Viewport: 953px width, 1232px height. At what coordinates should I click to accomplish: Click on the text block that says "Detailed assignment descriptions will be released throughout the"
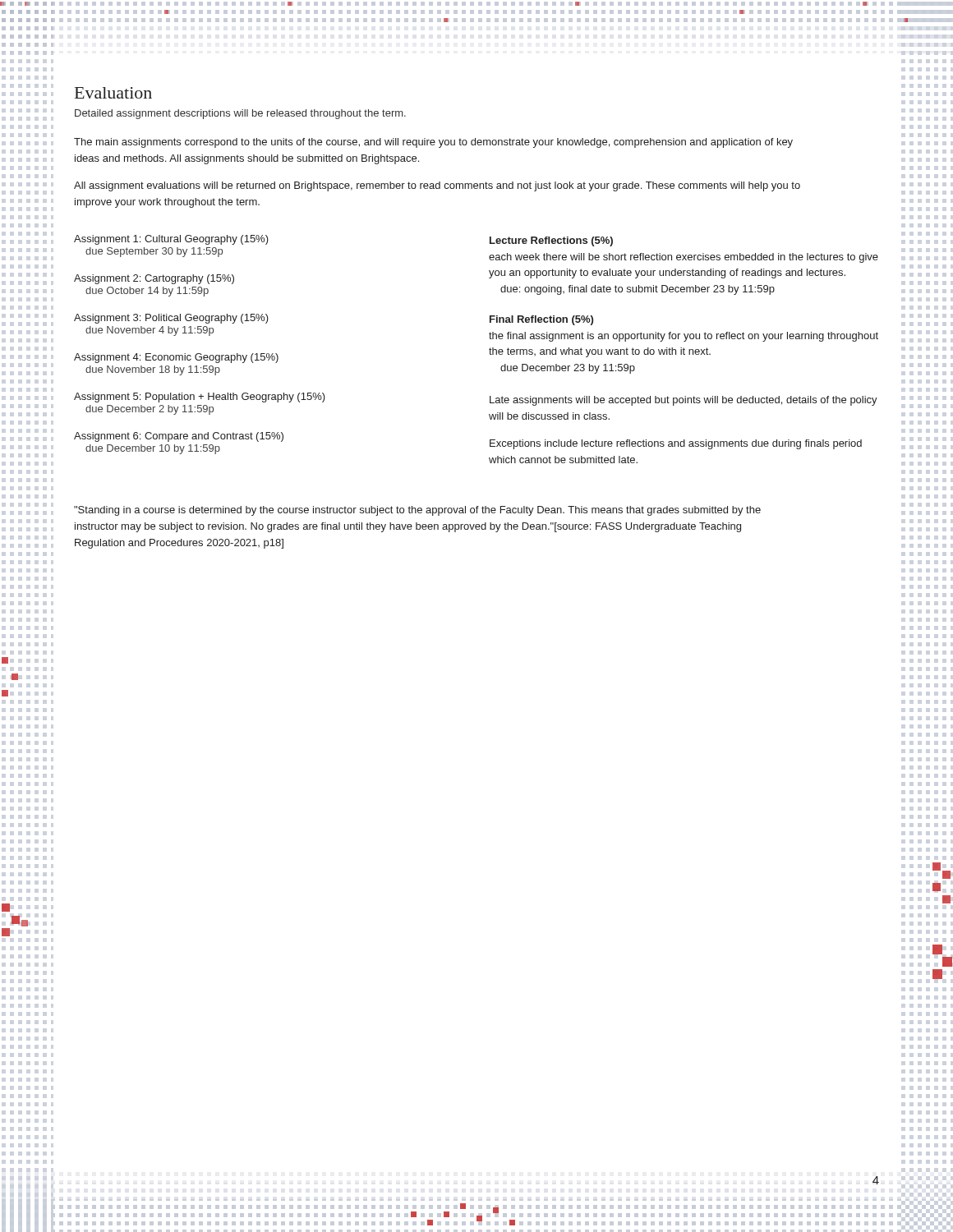click(240, 114)
